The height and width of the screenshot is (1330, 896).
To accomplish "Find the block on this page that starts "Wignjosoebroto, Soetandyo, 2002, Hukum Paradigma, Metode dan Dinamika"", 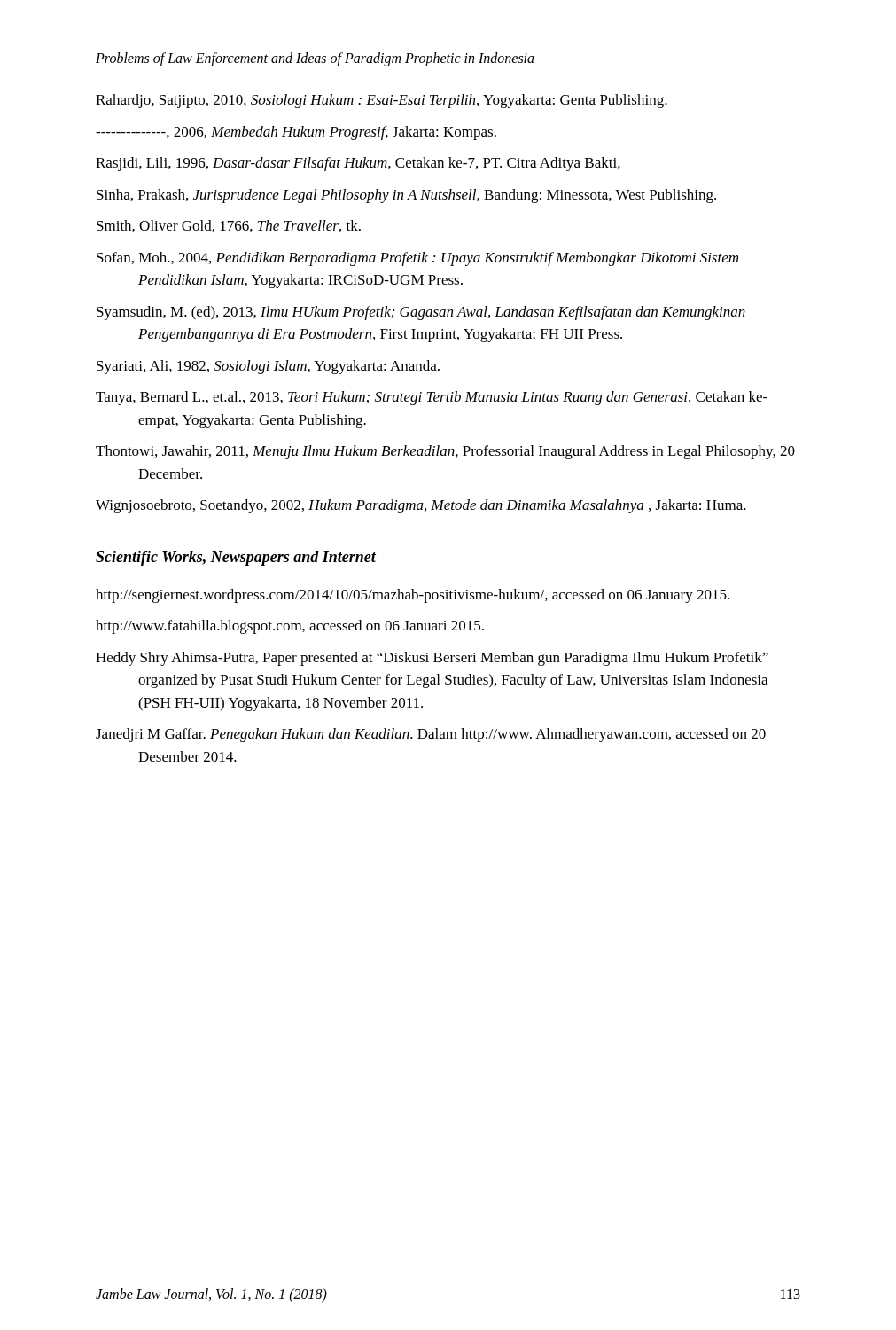I will (421, 505).
